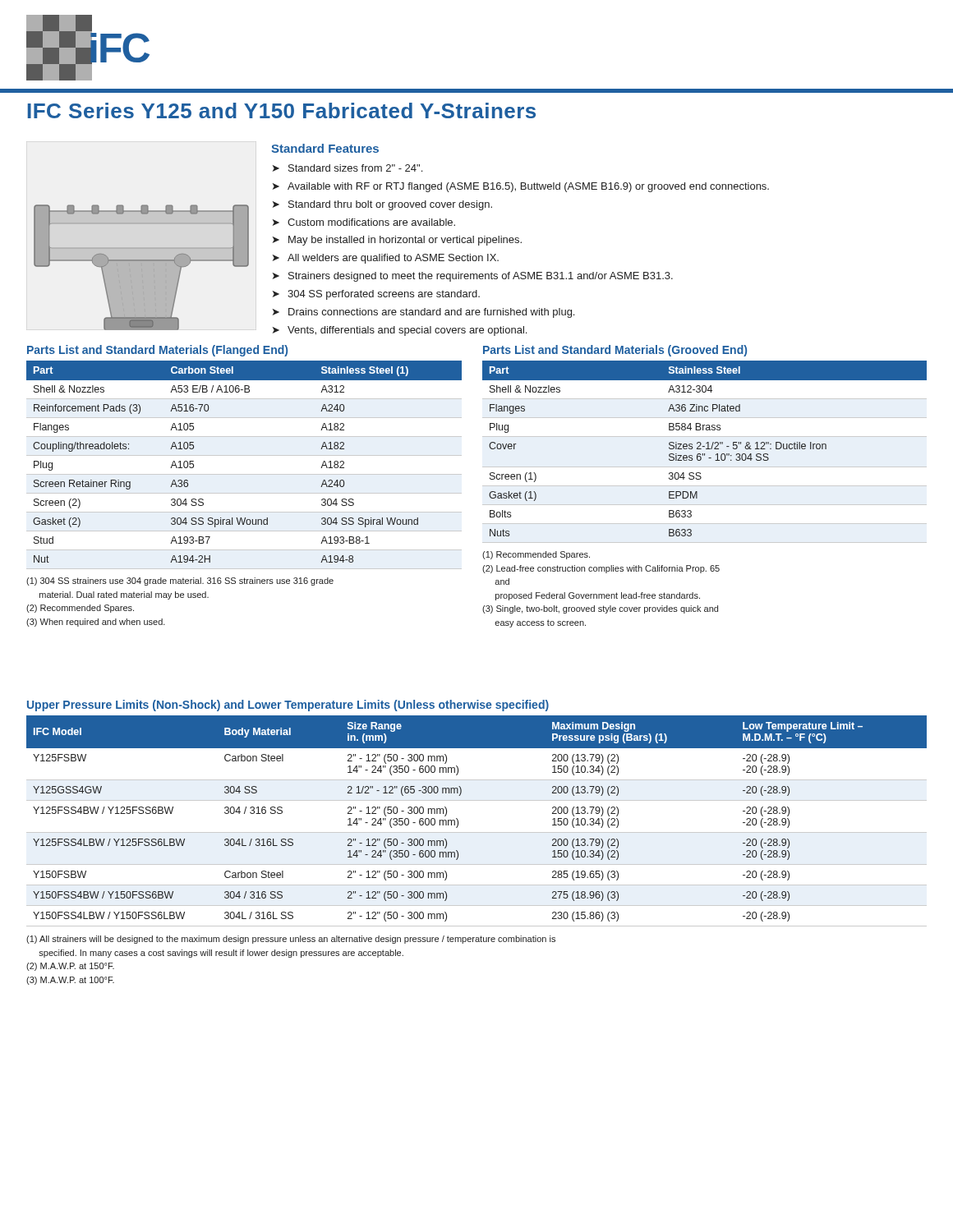
Task: Select the block starting "➤ May be installed"
Action: coord(397,240)
